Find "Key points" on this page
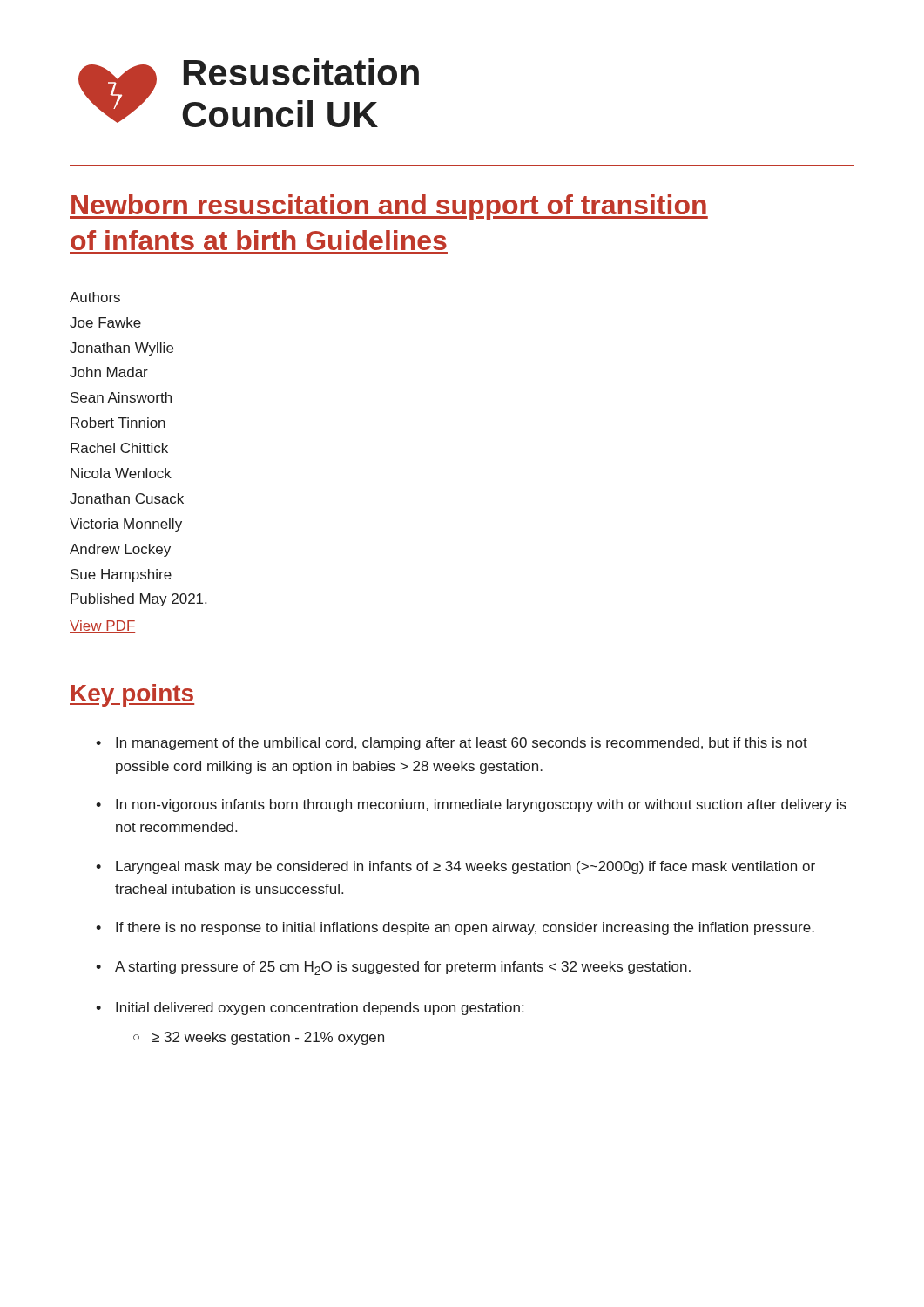The width and height of the screenshot is (924, 1307). [x=132, y=693]
